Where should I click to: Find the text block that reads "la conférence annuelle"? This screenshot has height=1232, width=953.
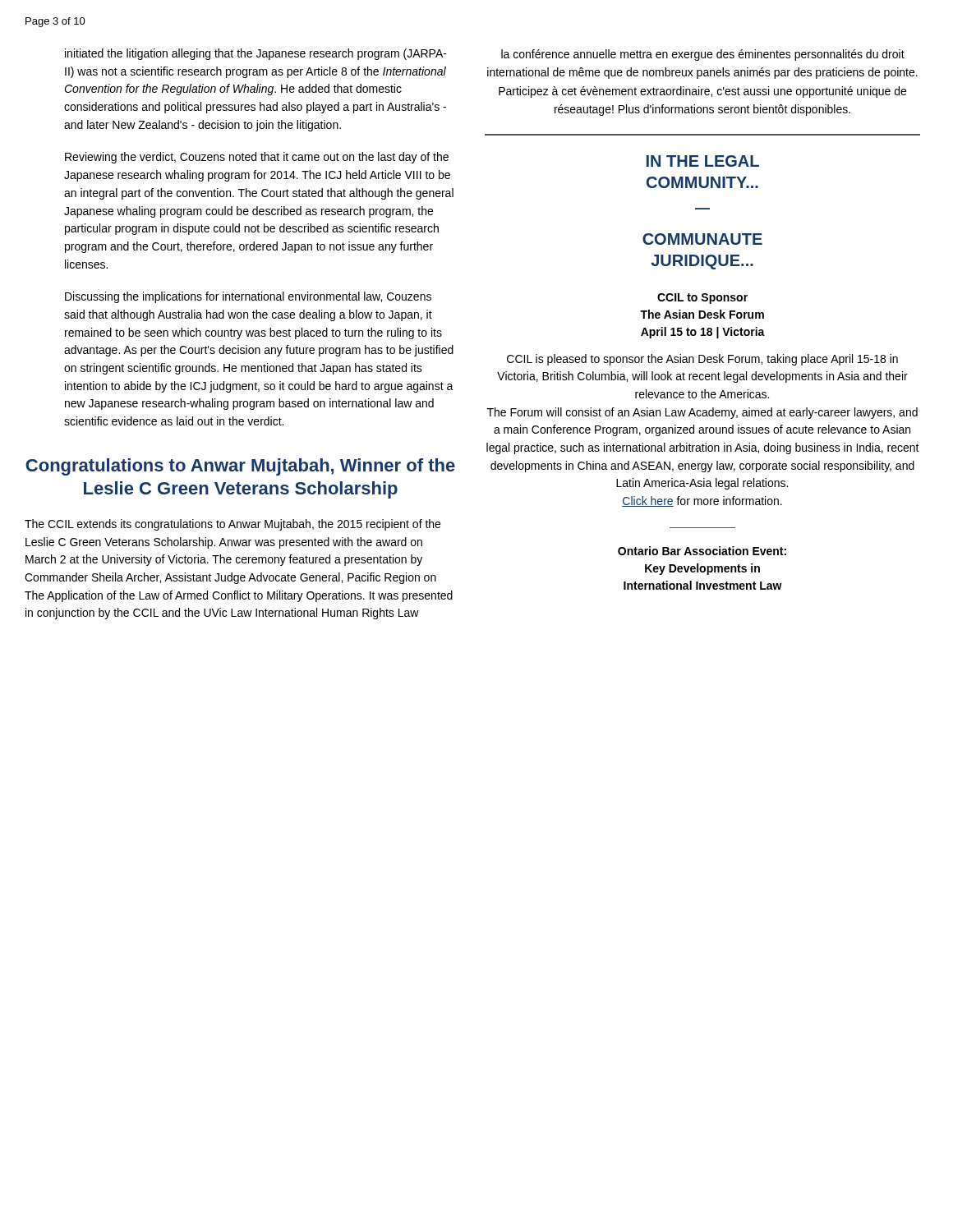[702, 82]
